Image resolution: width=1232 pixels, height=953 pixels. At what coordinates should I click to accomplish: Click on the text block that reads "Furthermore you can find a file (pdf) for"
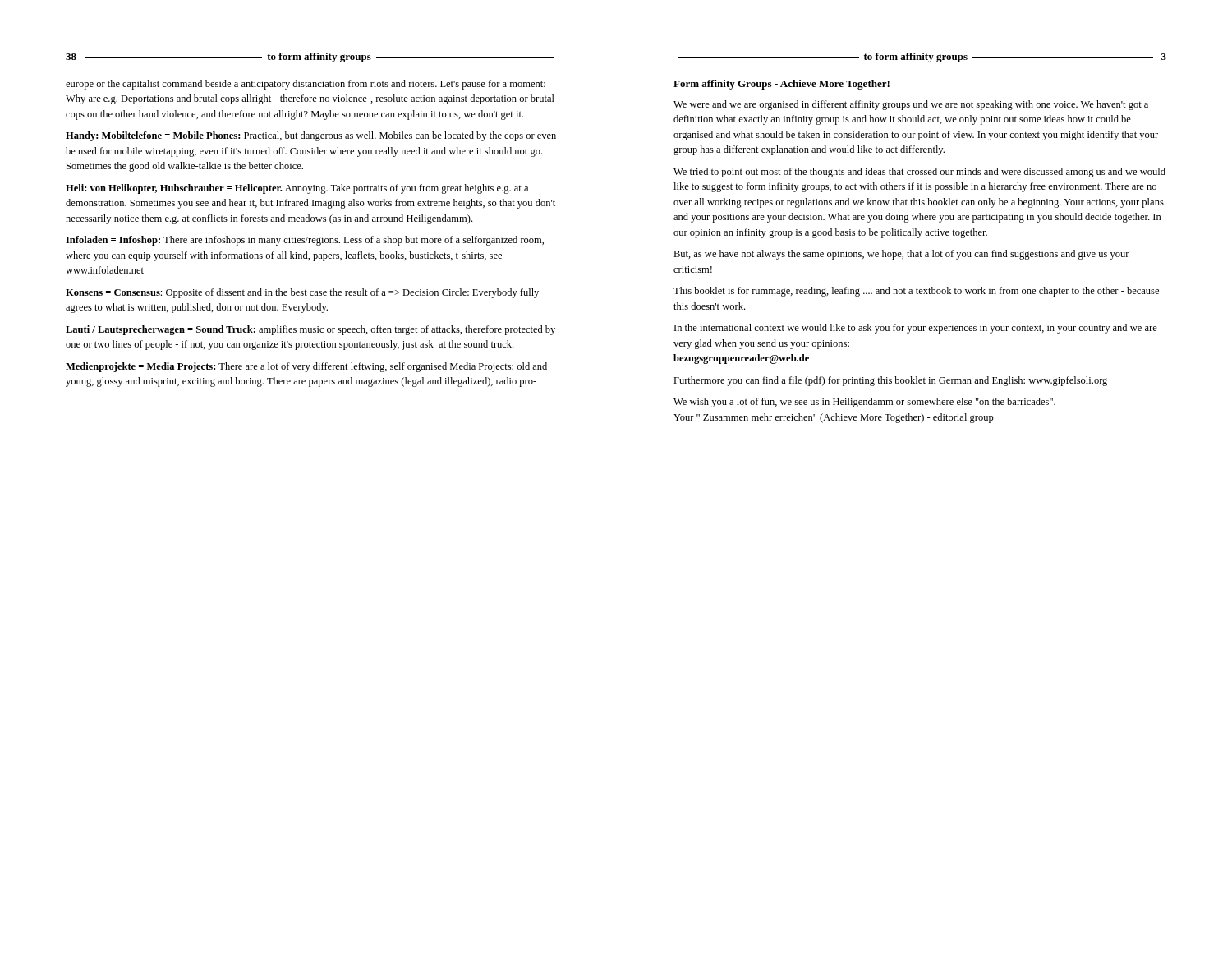pos(920,380)
